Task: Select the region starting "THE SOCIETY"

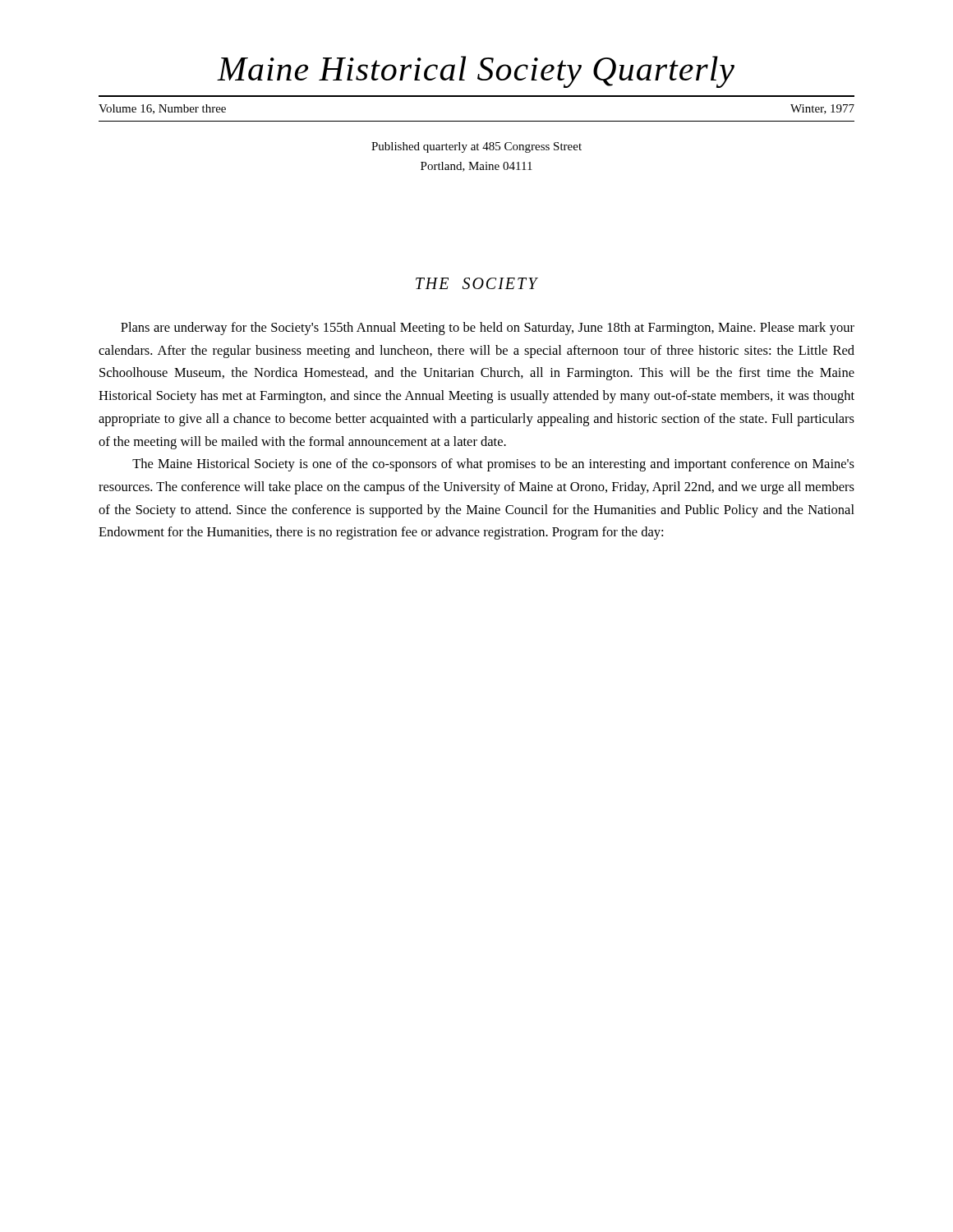Action: pyautogui.click(x=476, y=284)
